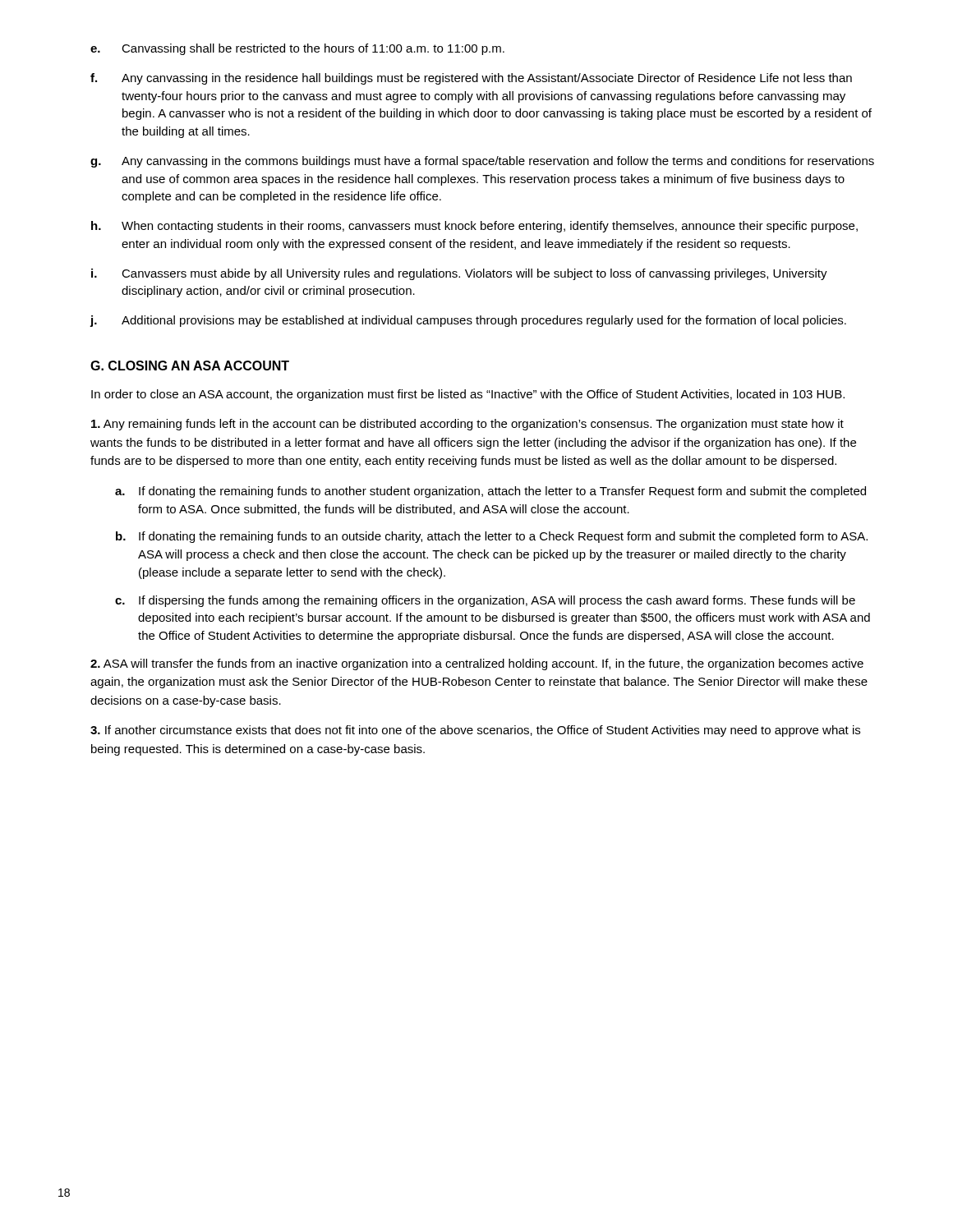Screen dimensions: 1232x953
Task: Locate the block of text that opens with "a. If donating the remaining"
Action: coord(497,500)
